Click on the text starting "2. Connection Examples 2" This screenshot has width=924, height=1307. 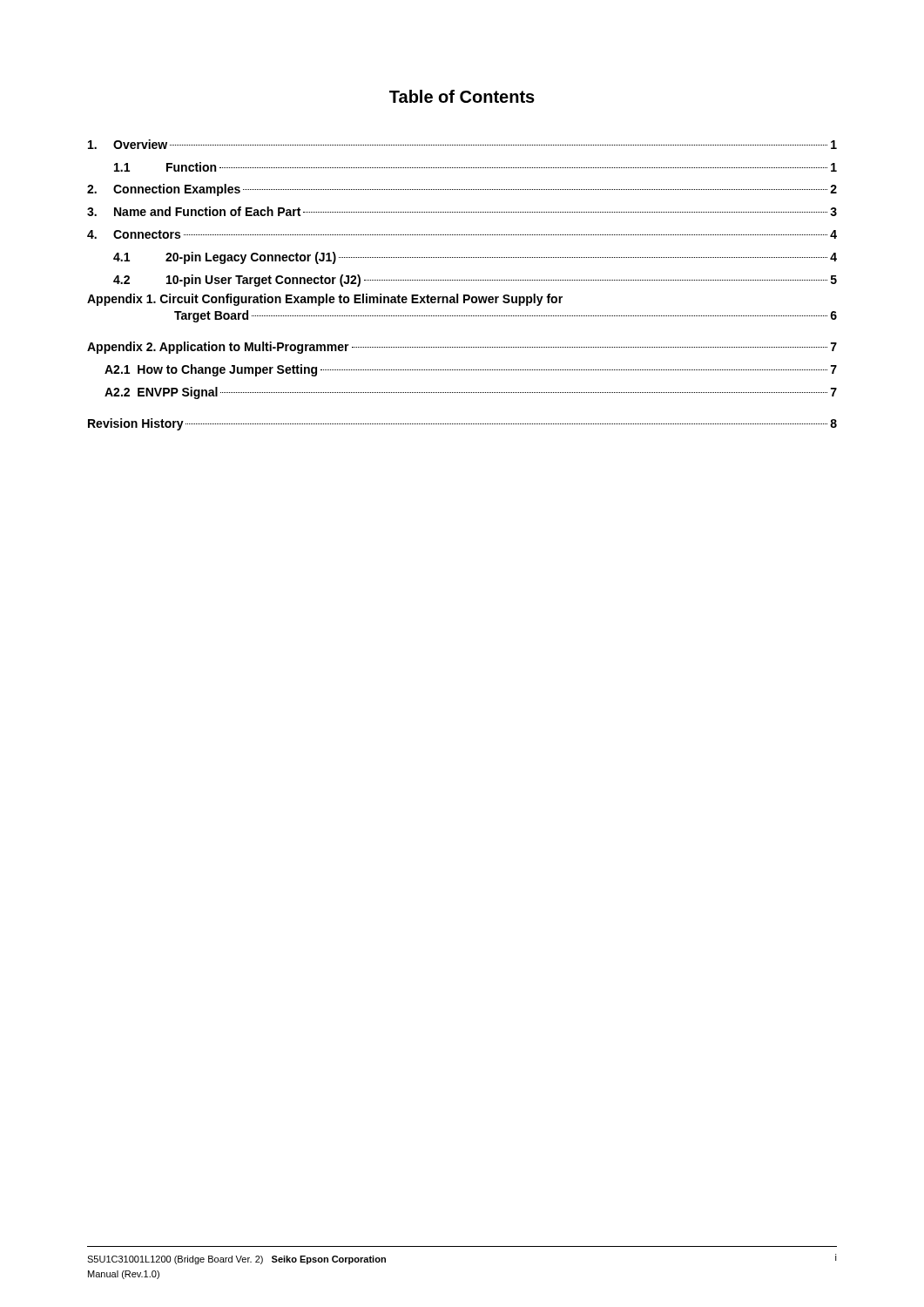462,188
